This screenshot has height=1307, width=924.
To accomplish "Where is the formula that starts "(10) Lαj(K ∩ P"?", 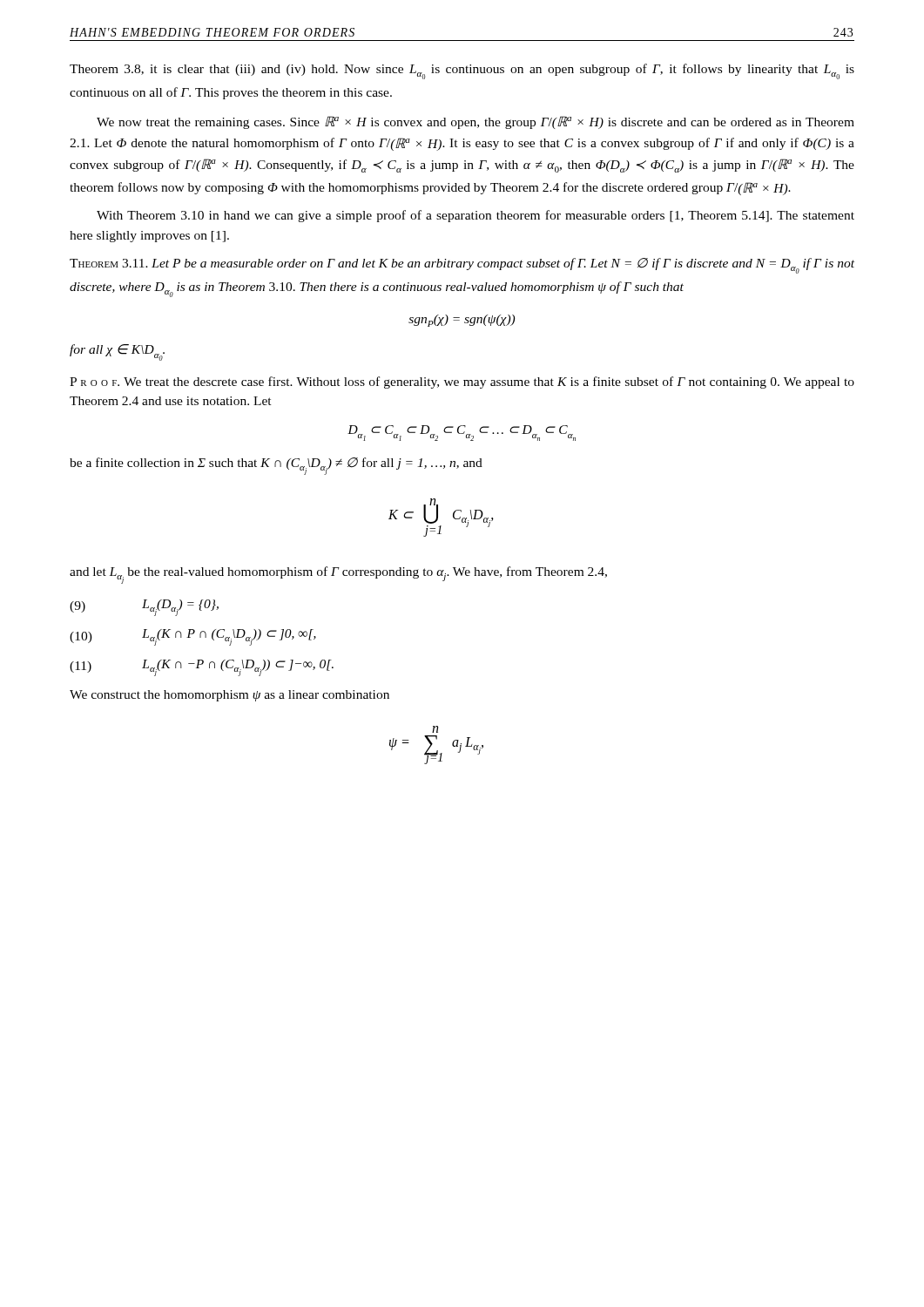I will click(x=193, y=637).
